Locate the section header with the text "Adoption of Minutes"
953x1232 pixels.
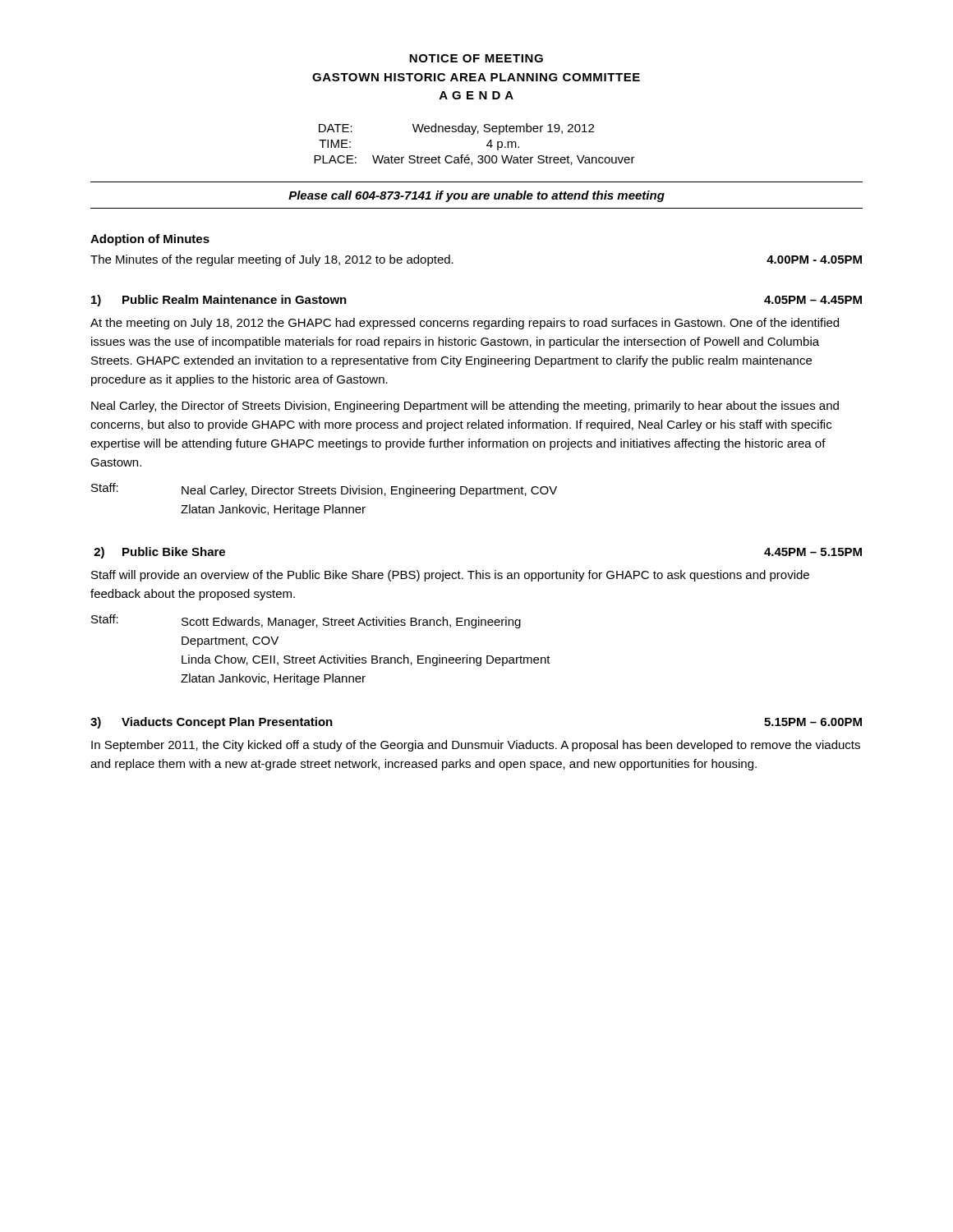click(150, 238)
